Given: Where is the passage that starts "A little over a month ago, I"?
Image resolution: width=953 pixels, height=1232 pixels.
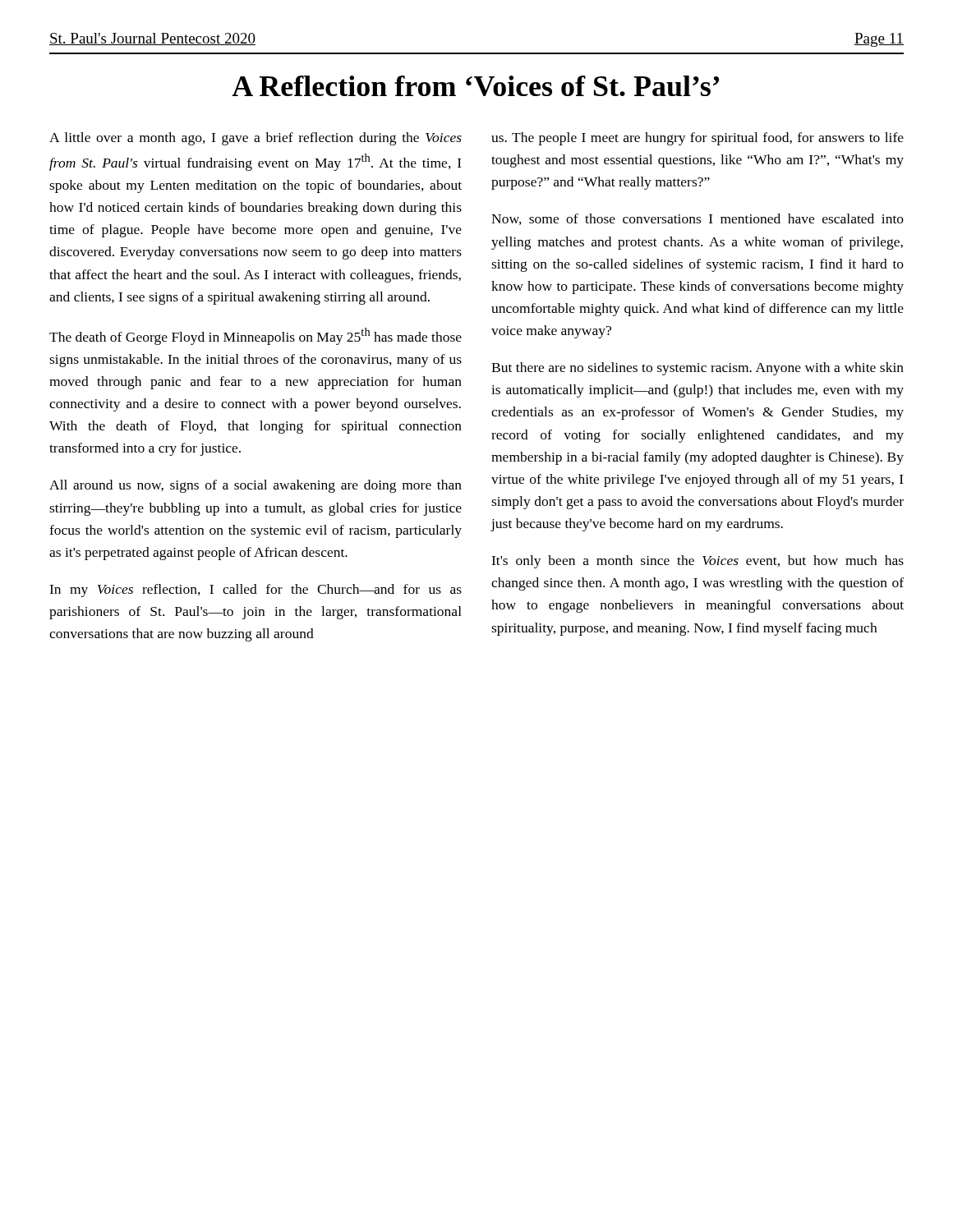Looking at the screenshot, I should coord(255,217).
